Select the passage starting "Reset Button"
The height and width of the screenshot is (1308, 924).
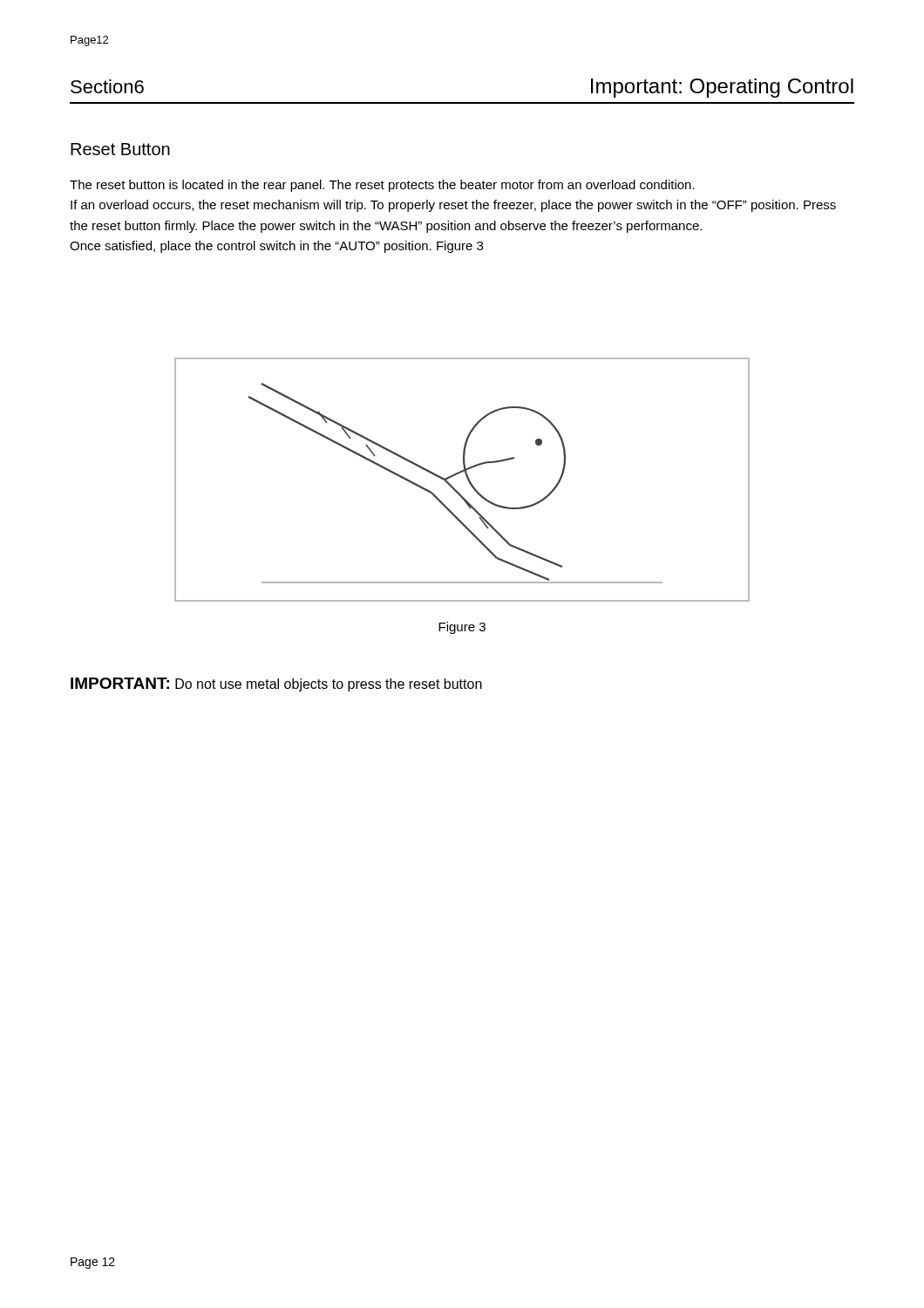(x=120, y=149)
